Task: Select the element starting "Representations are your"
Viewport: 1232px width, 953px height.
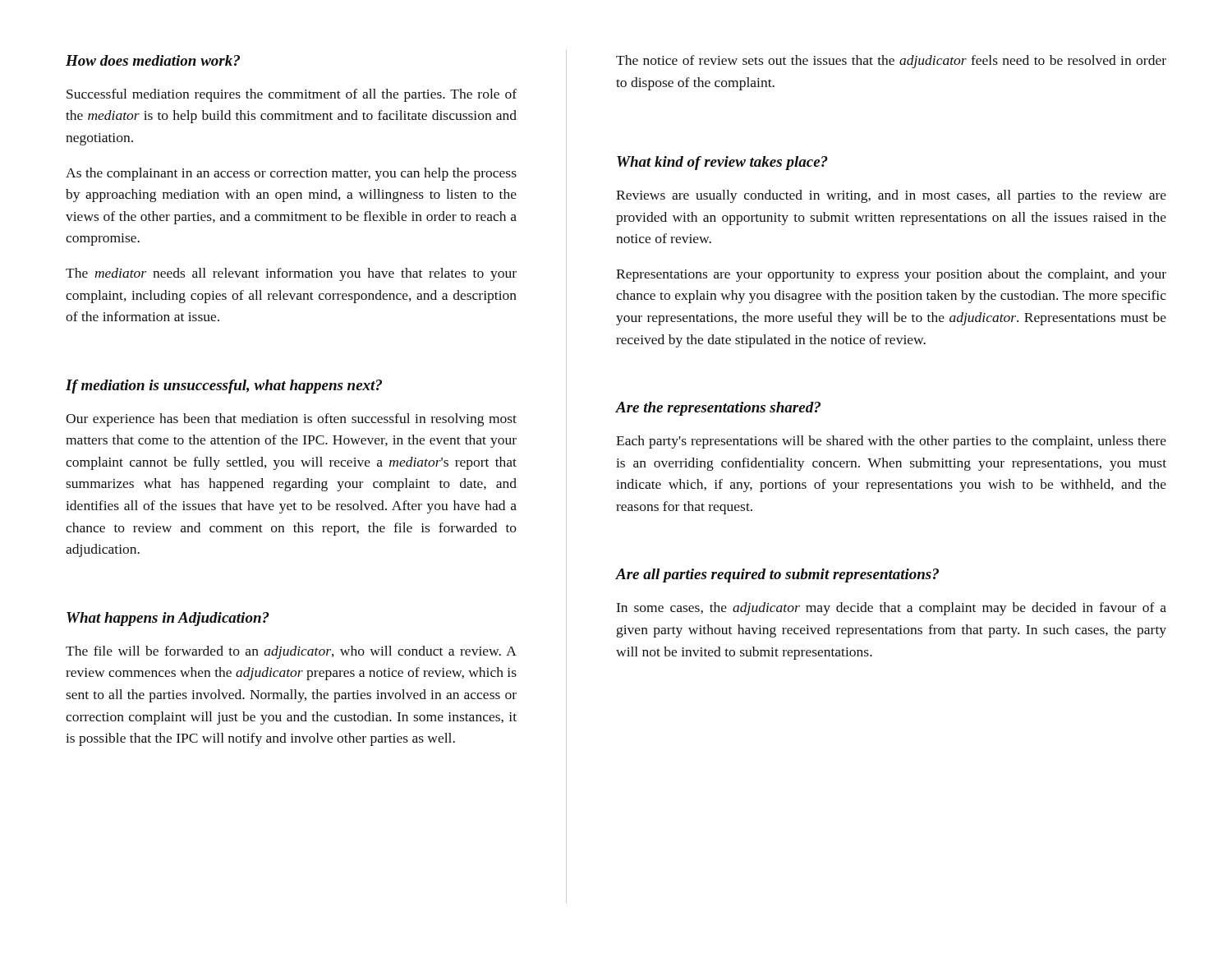Action: [891, 306]
